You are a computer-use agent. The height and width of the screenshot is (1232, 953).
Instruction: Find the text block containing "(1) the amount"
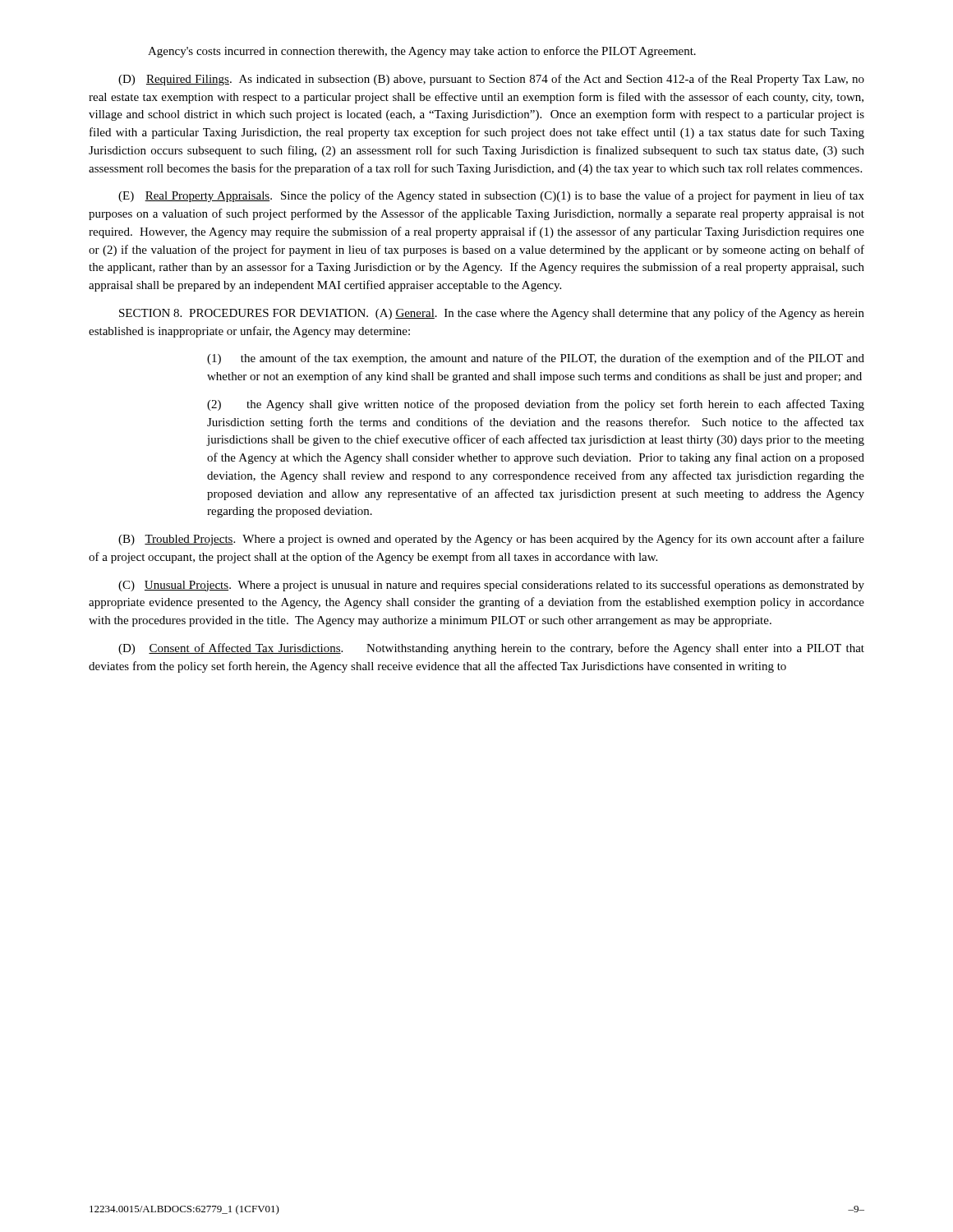click(536, 368)
